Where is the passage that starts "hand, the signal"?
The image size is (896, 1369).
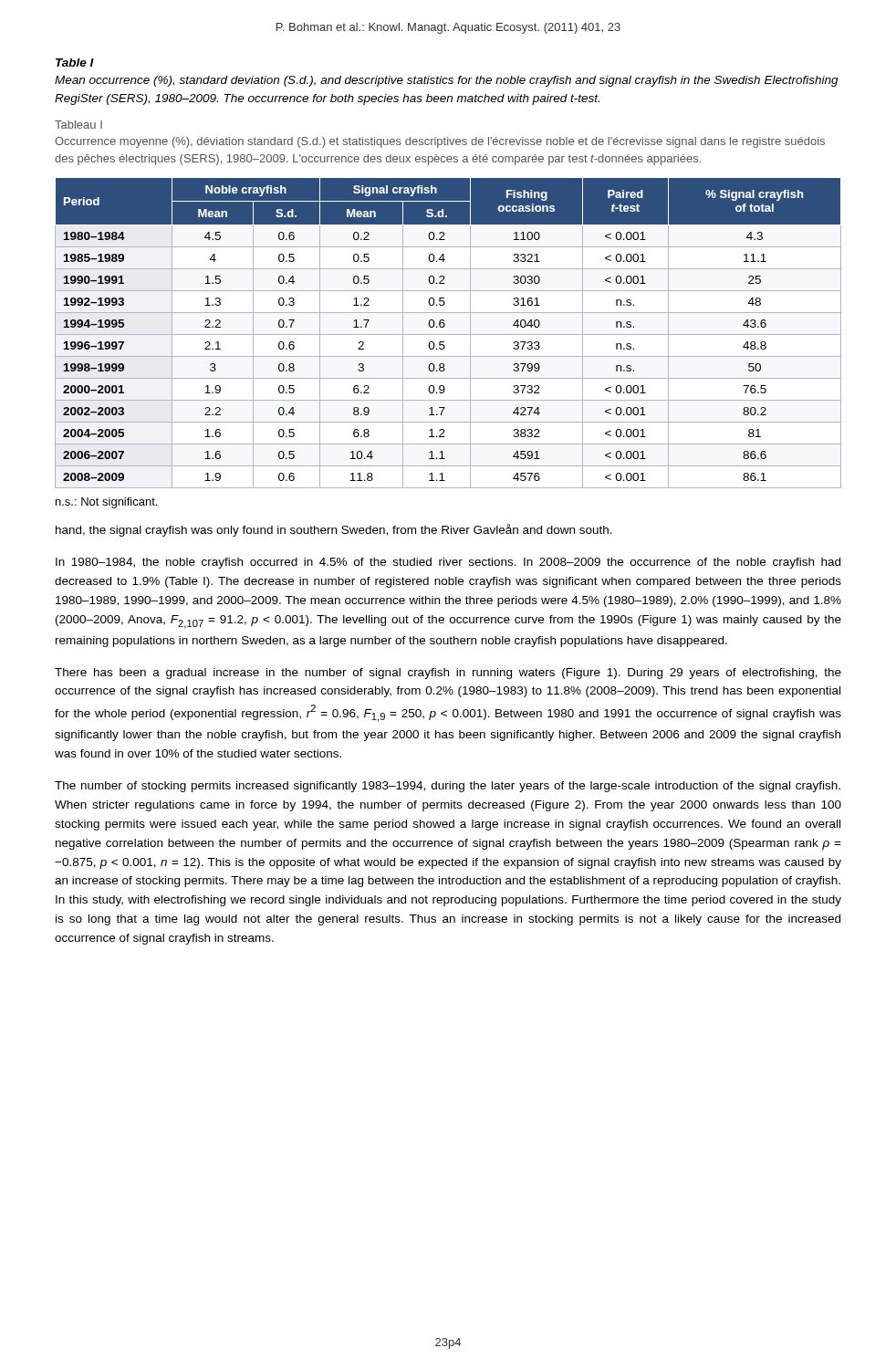(x=334, y=530)
